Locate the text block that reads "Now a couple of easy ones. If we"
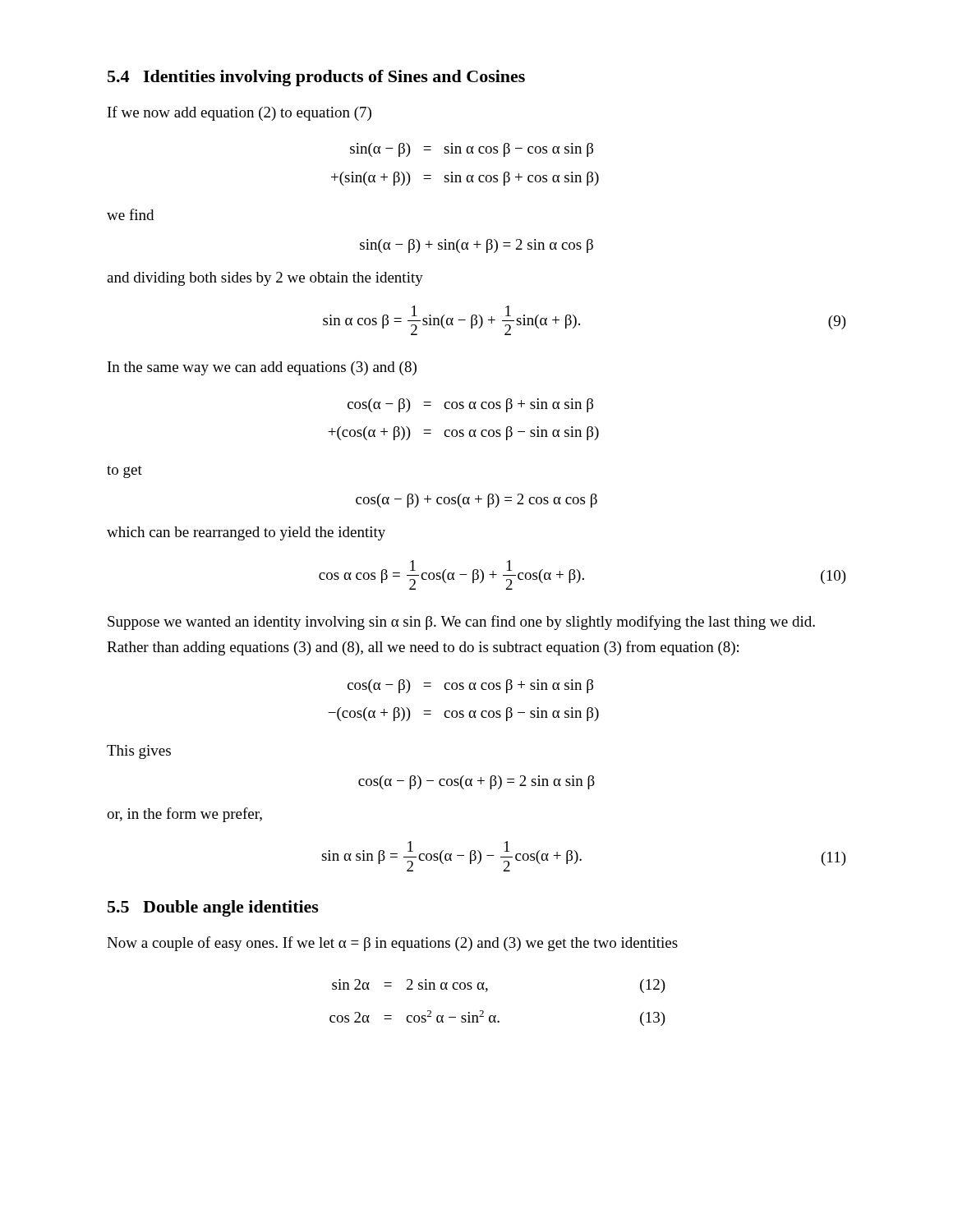Screen dimensions: 1232x953 (392, 942)
